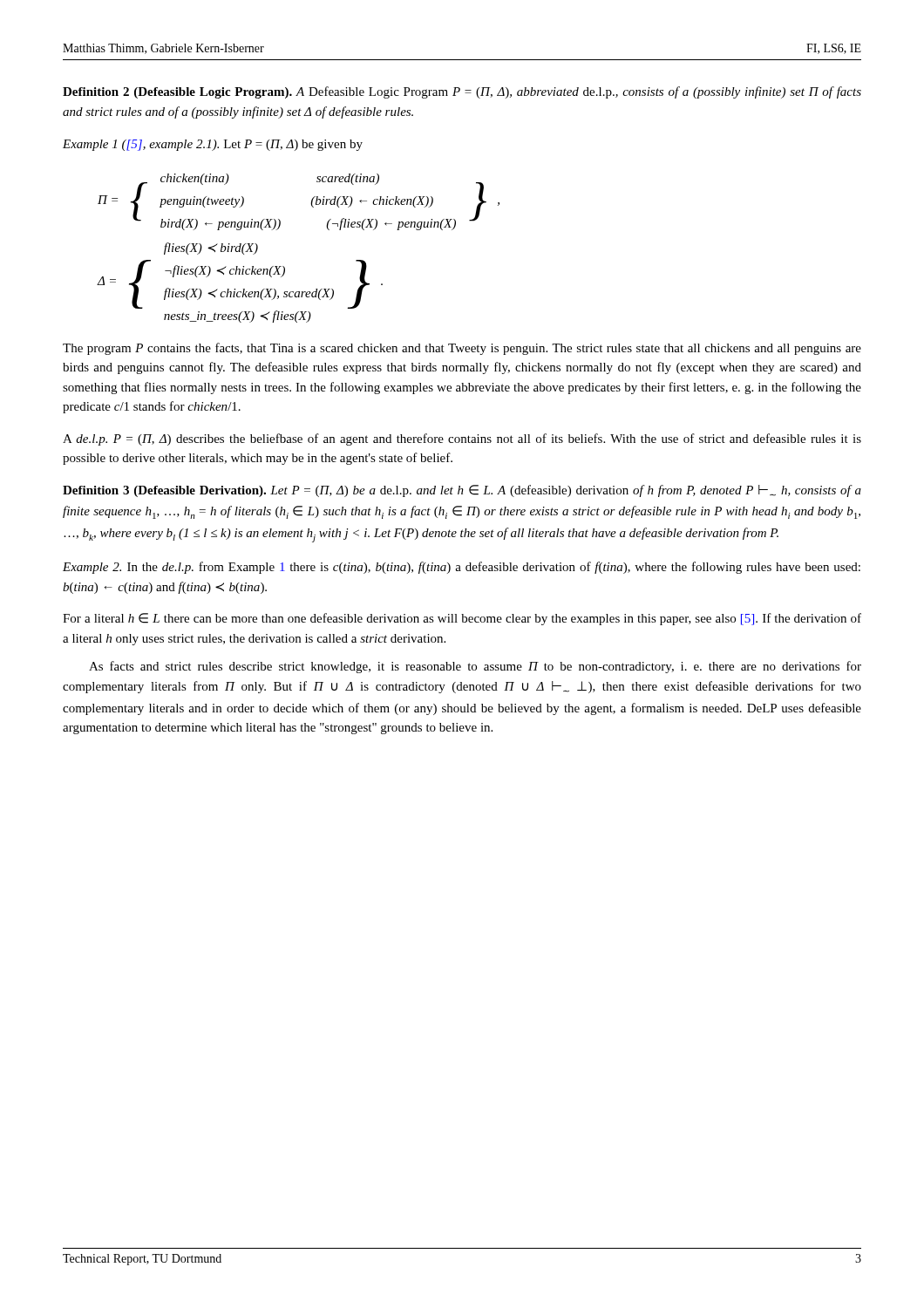Image resolution: width=924 pixels, height=1308 pixels.
Task: Point to the region starting "Definition 2 (Defeasible"
Action: [462, 102]
